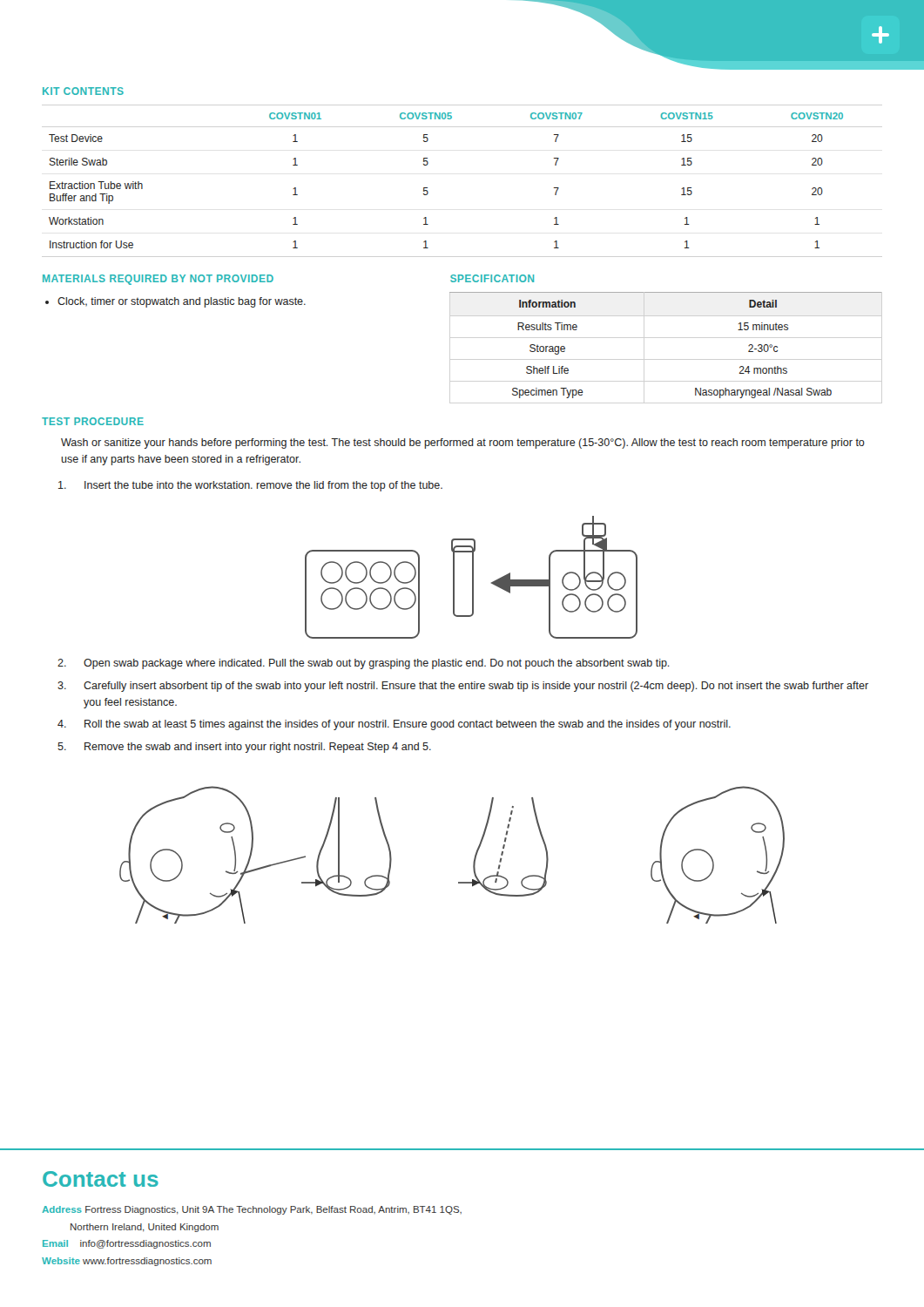Screen dimensions: 1307x924
Task: Find the element starting "Address Fortress Diagnostics, Unit 9A The"
Action: tap(252, 1210)
